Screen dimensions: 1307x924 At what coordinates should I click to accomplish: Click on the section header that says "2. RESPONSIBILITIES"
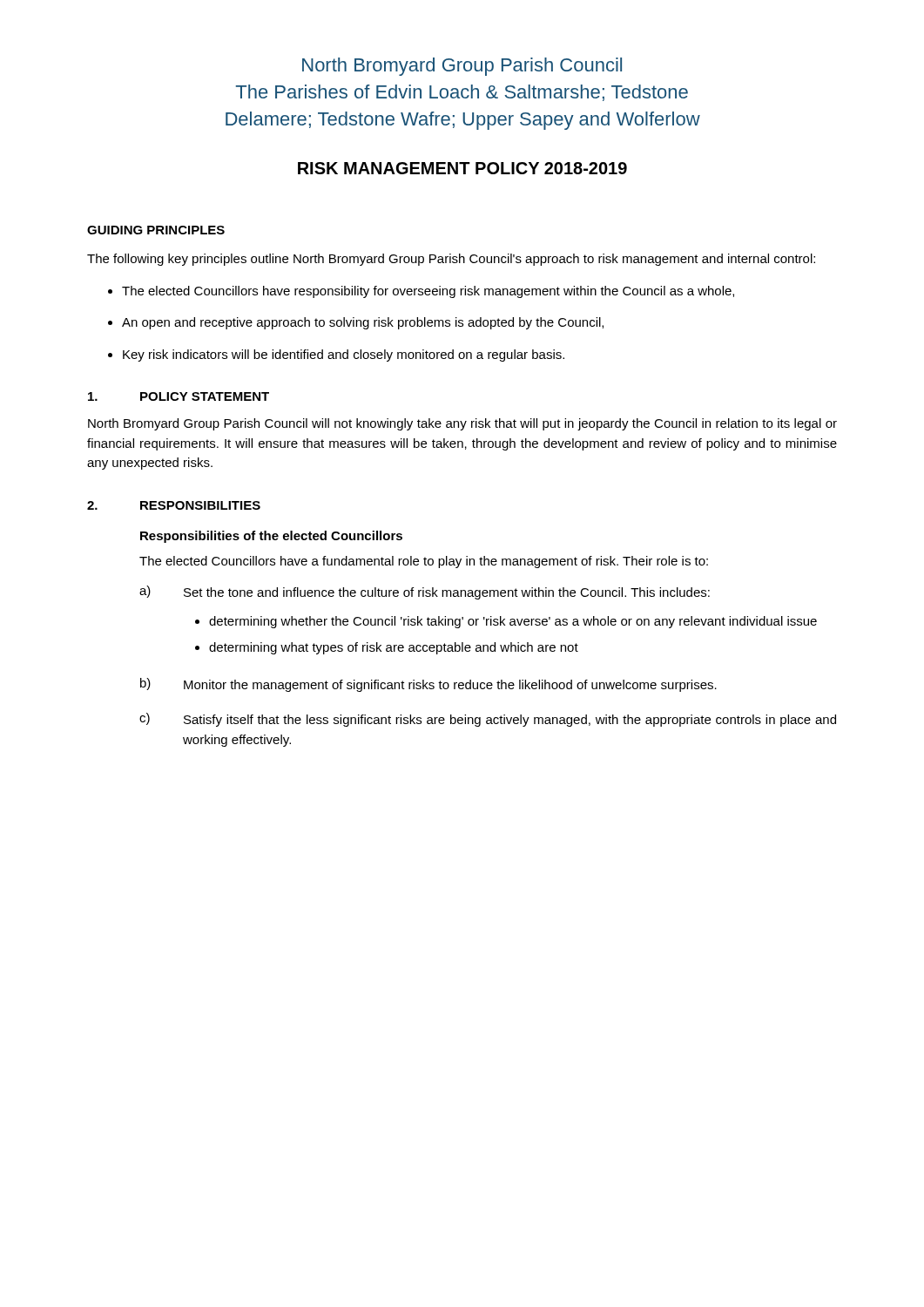click(174, 505)
